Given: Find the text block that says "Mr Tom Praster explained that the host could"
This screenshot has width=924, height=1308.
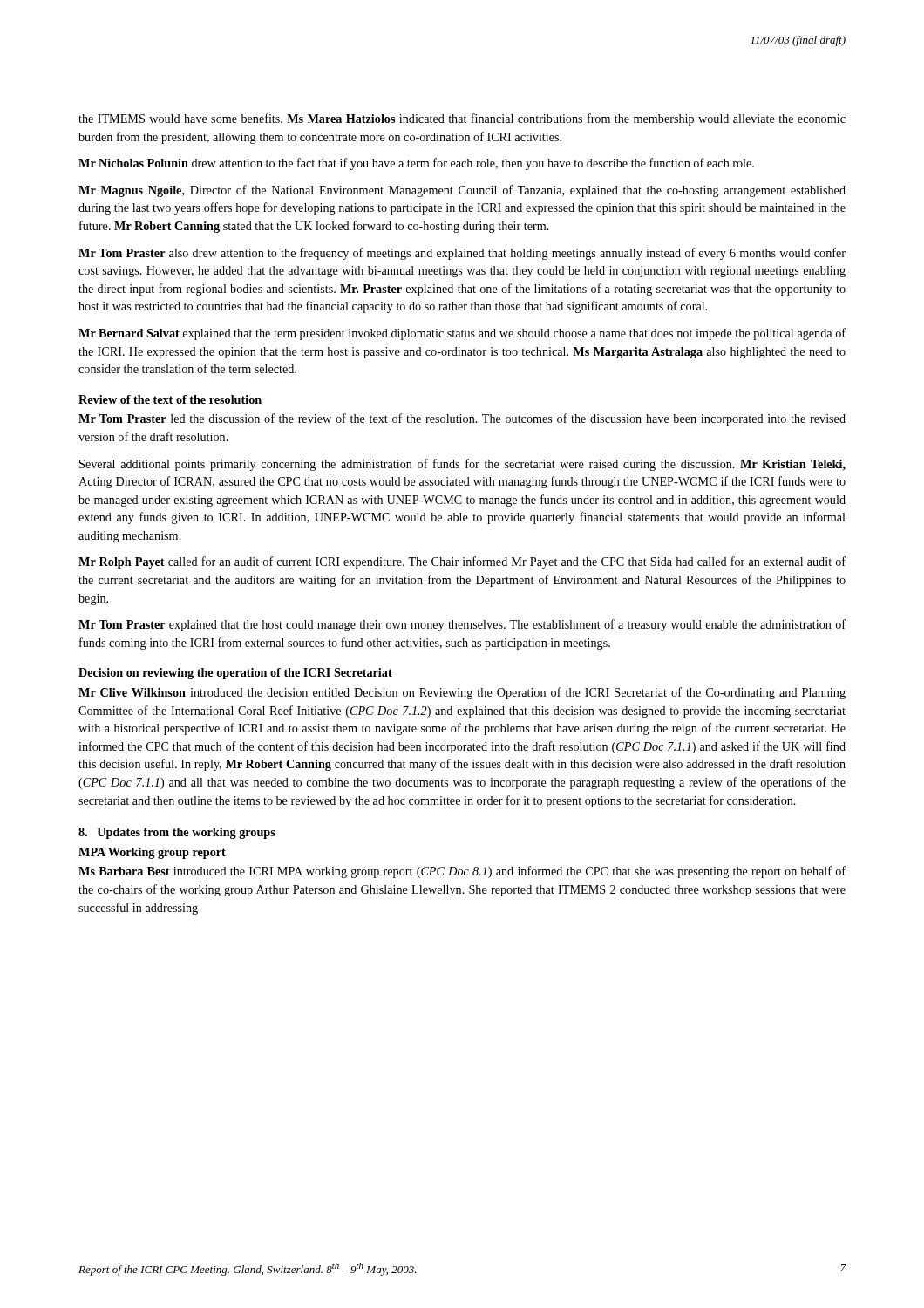Looking at the screenshot, I should click(x=462, y=634).
